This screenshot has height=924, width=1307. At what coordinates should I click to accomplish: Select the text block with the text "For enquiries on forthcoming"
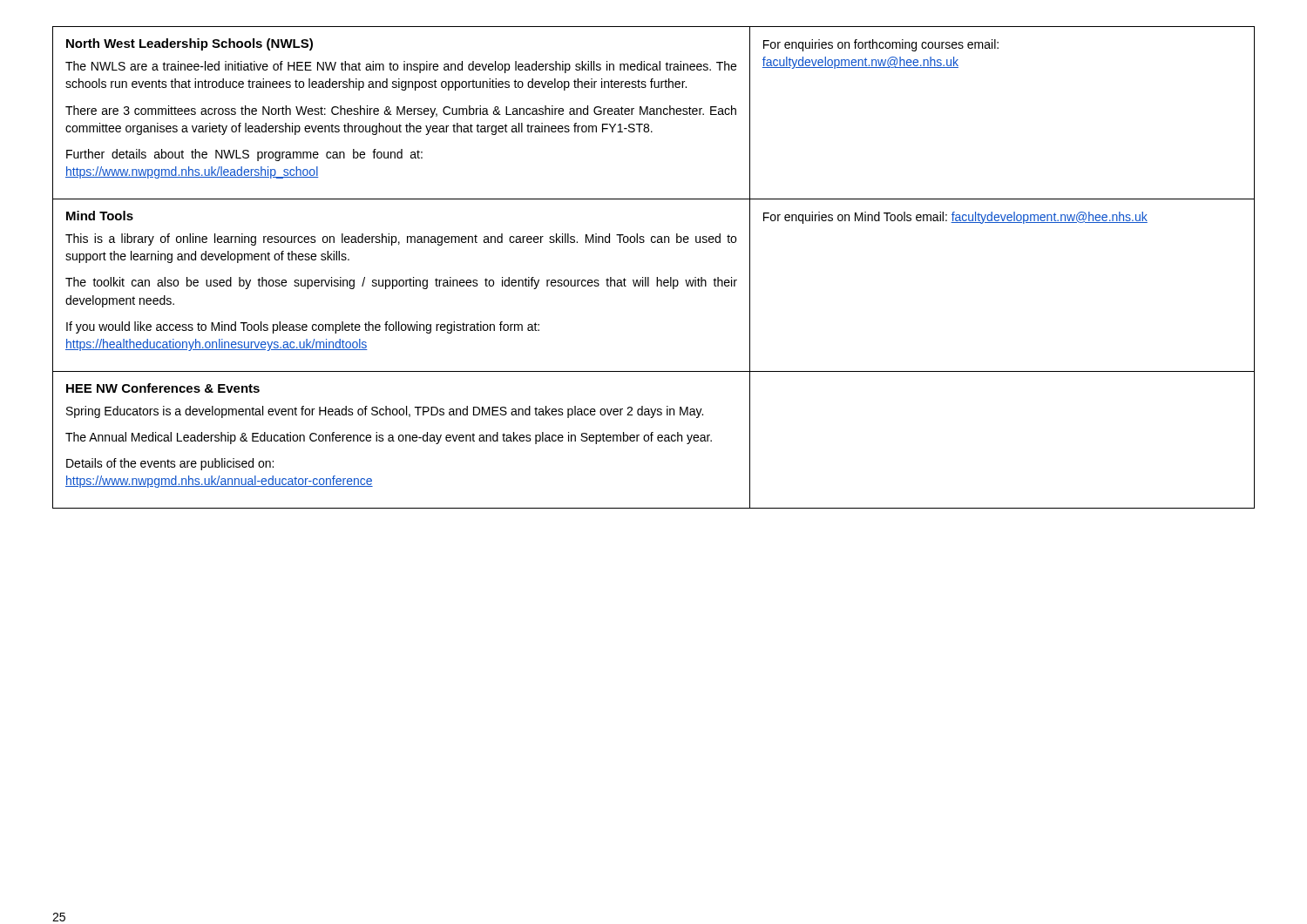pos(881,53)
